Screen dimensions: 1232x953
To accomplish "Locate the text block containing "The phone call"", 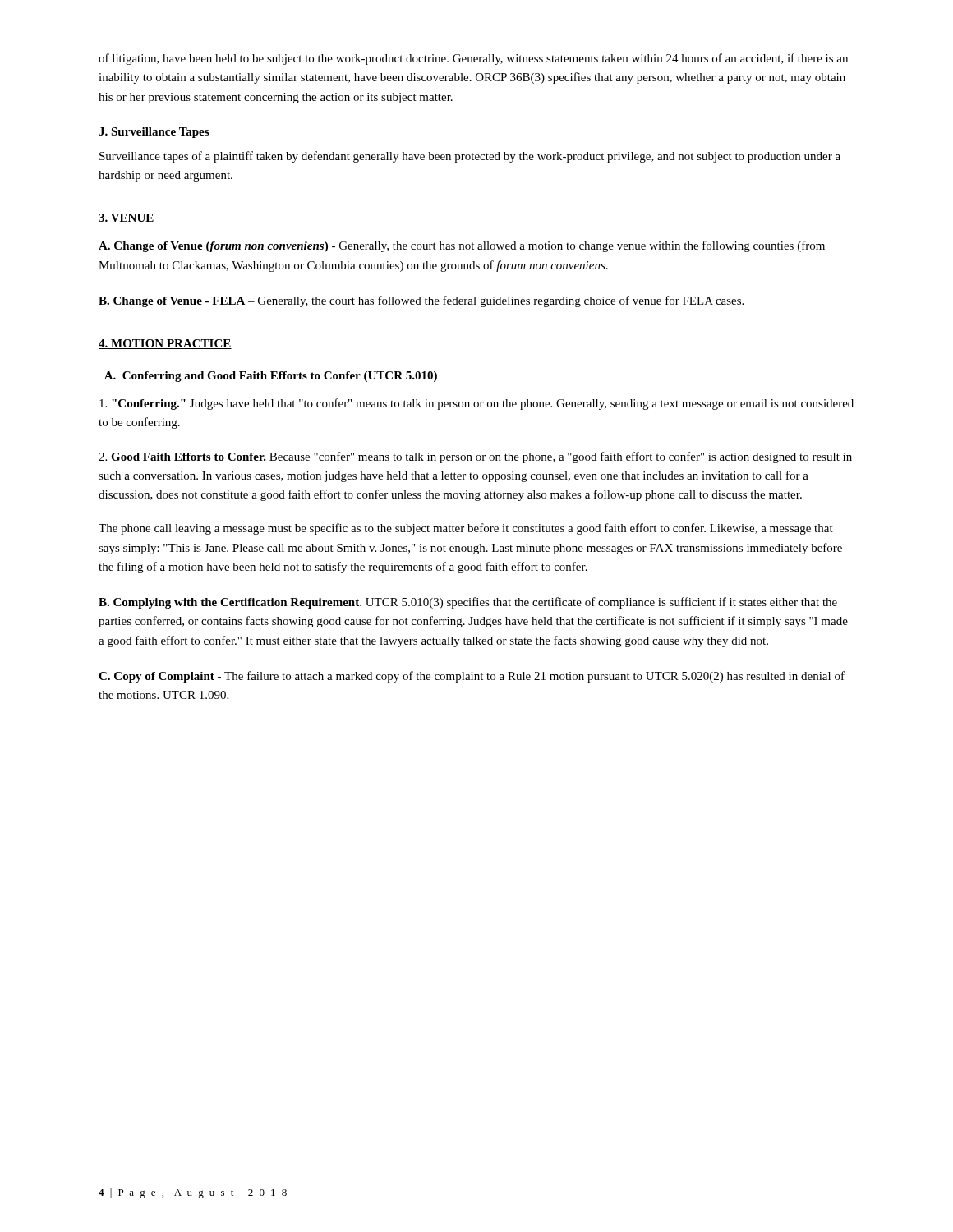I will coord(470,547).
